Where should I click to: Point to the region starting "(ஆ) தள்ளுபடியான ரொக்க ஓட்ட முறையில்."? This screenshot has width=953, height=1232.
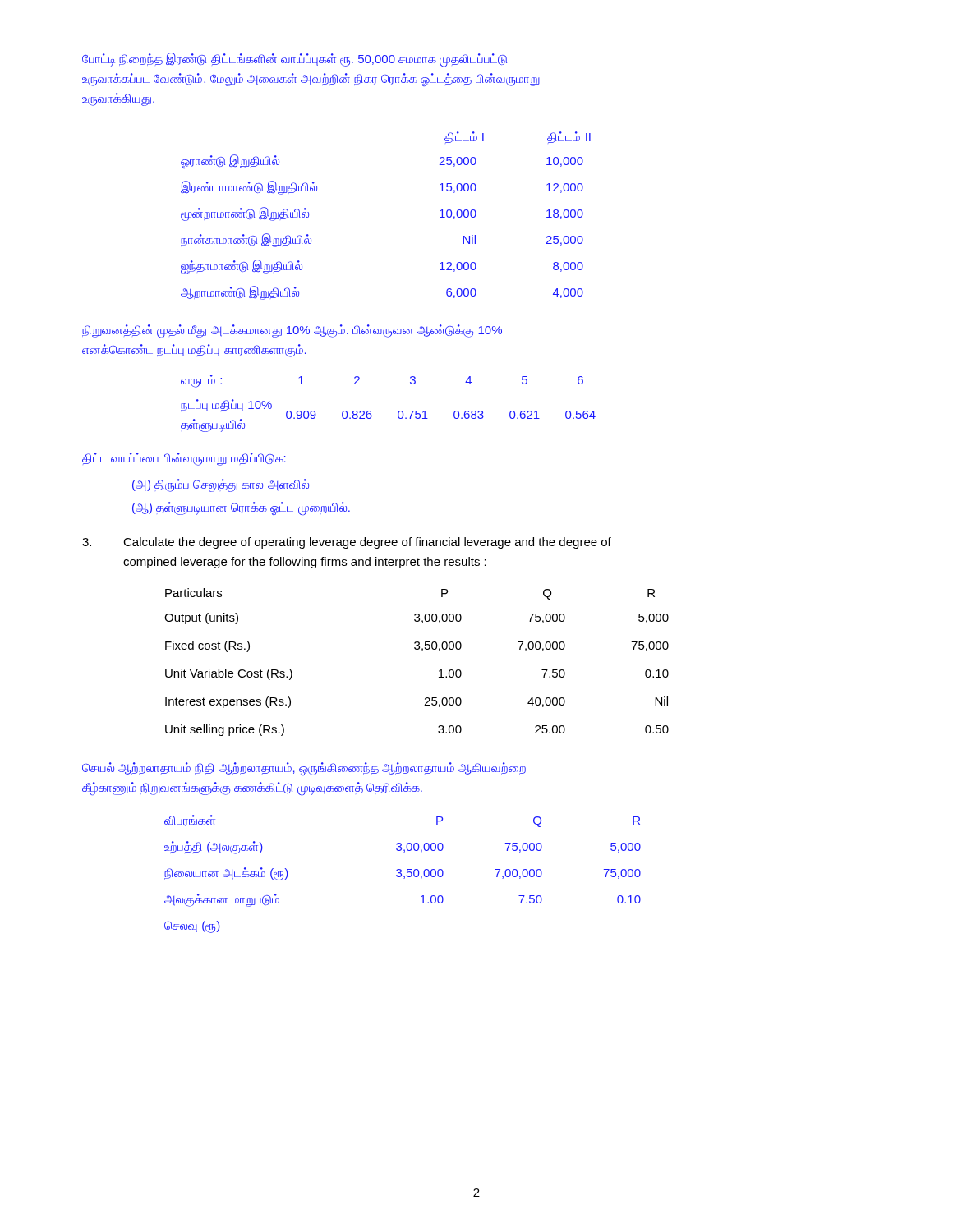241,507
